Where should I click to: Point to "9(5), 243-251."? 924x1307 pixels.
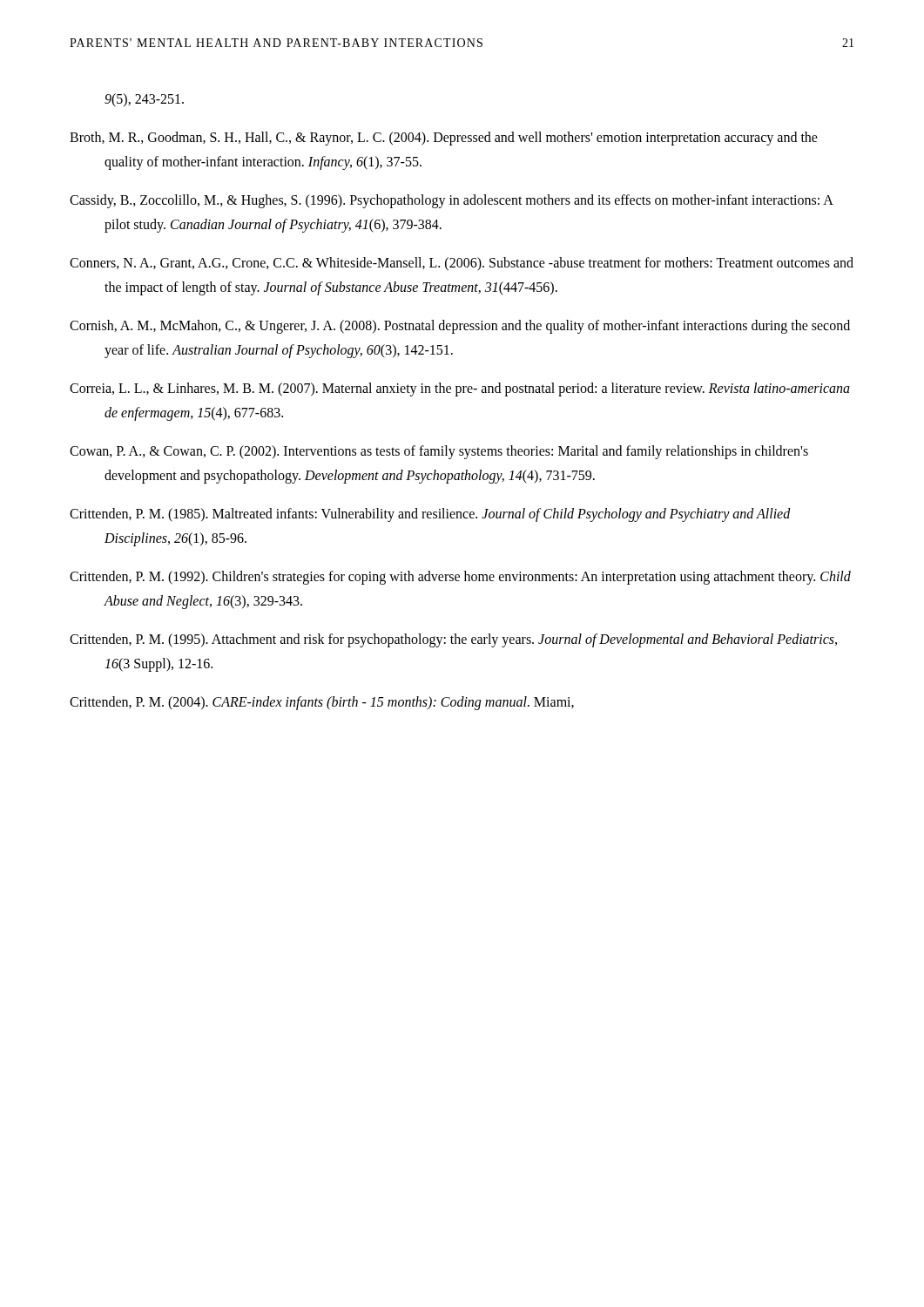click(145, 99)
